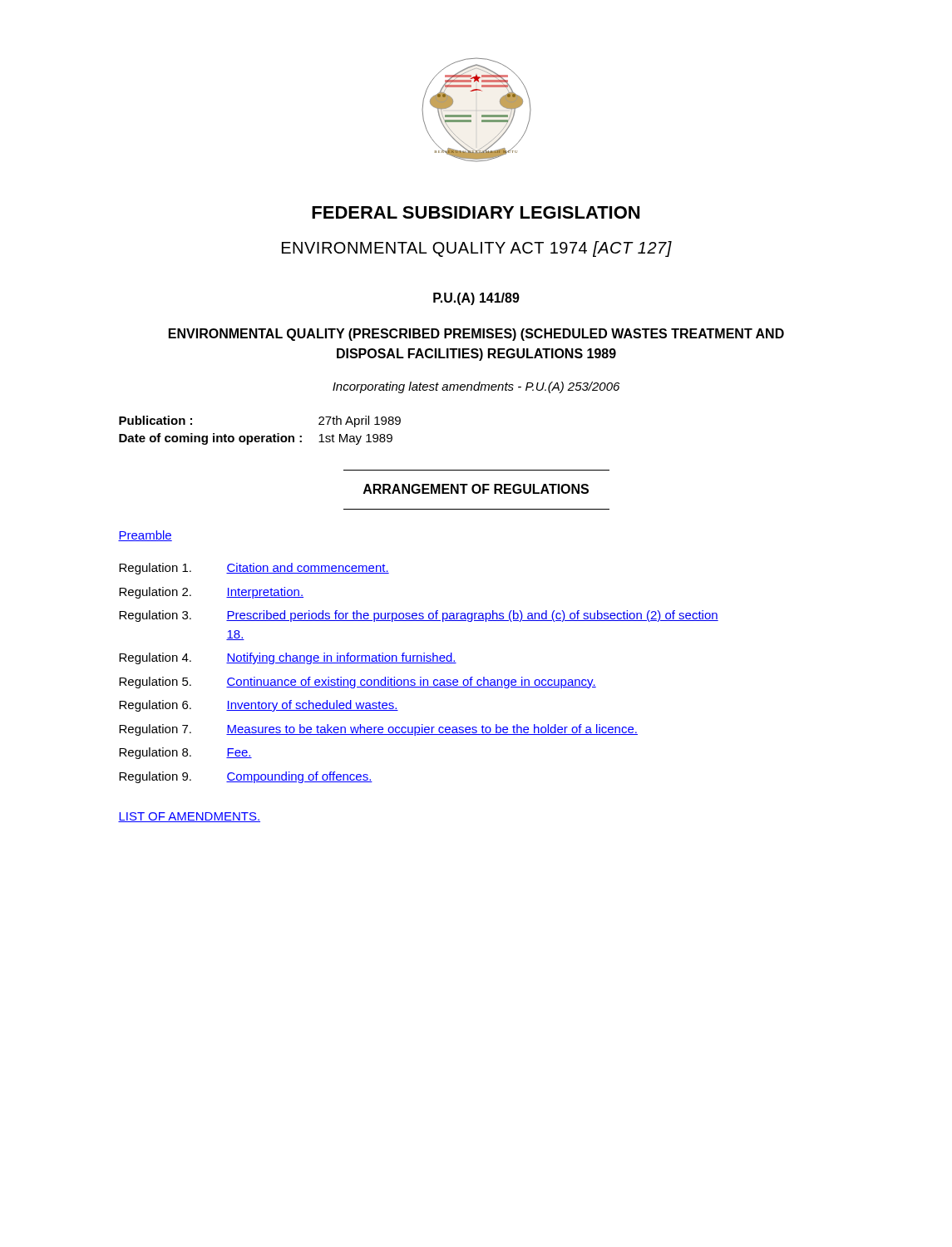Click on the list item that says "Regulation 2. Interpretation."

(156, 592)
